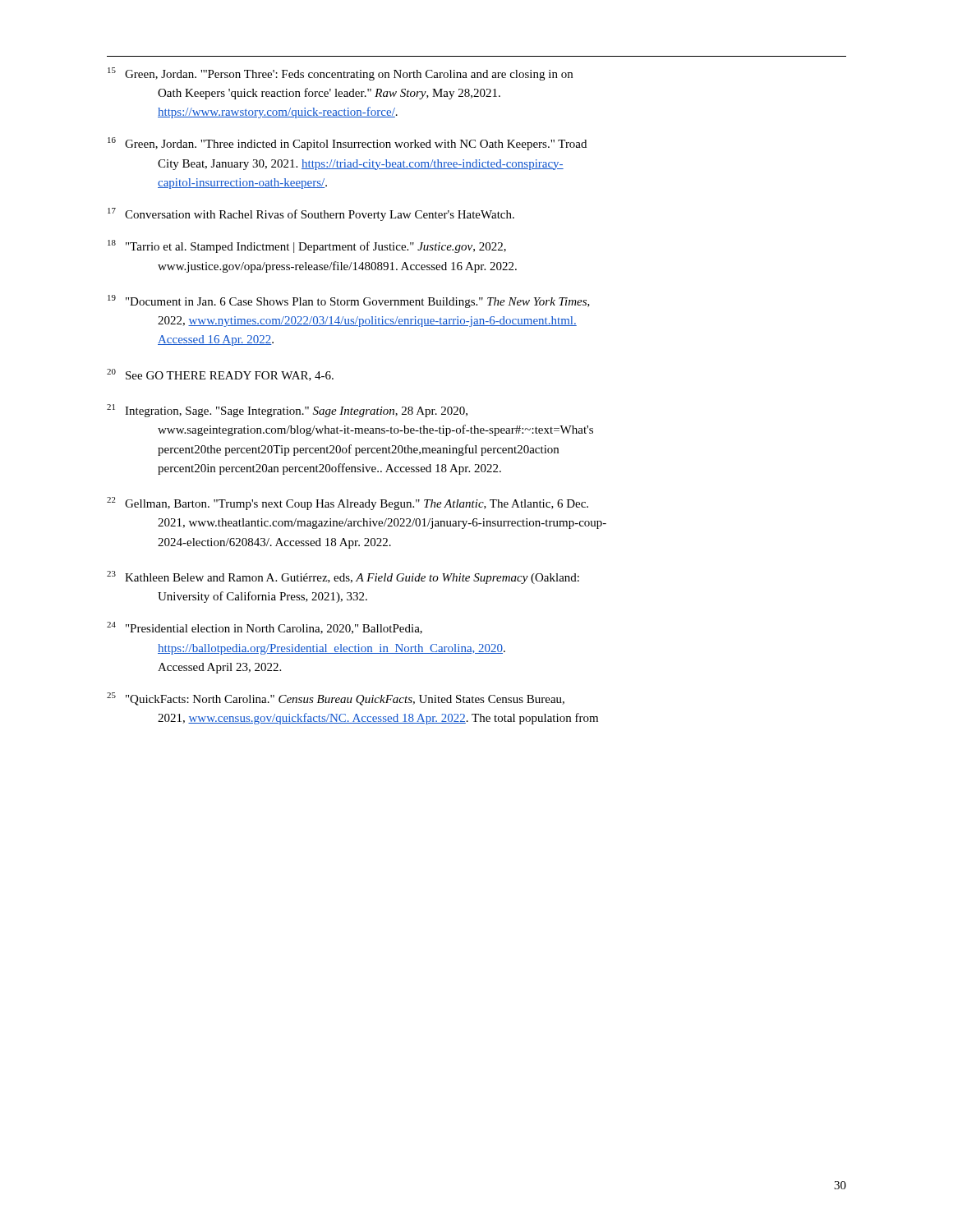
Task: Point to the element starting "15 Green, Jordan."
Action: coord(476,93)
